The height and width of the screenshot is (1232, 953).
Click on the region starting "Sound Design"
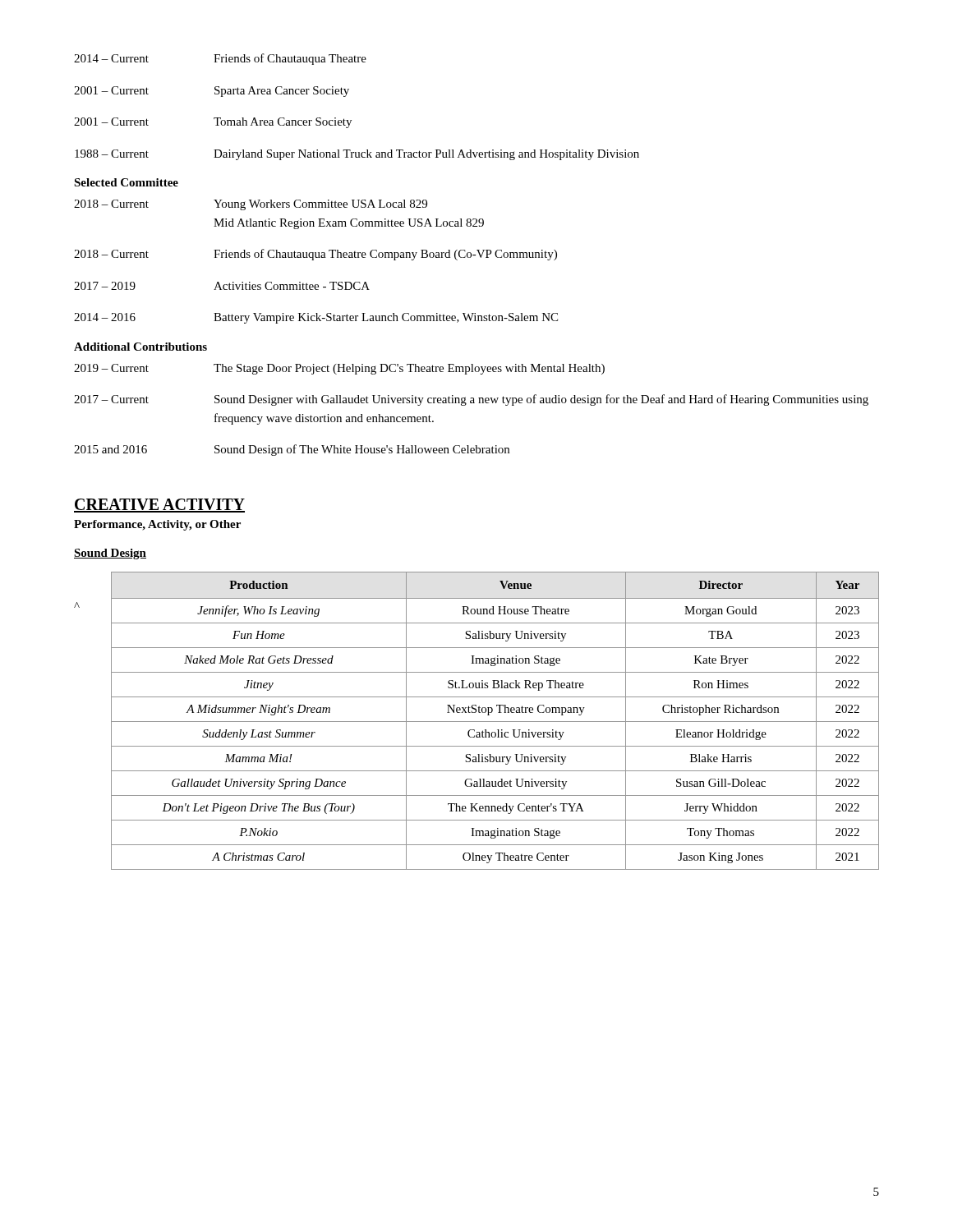click(110, 552)
